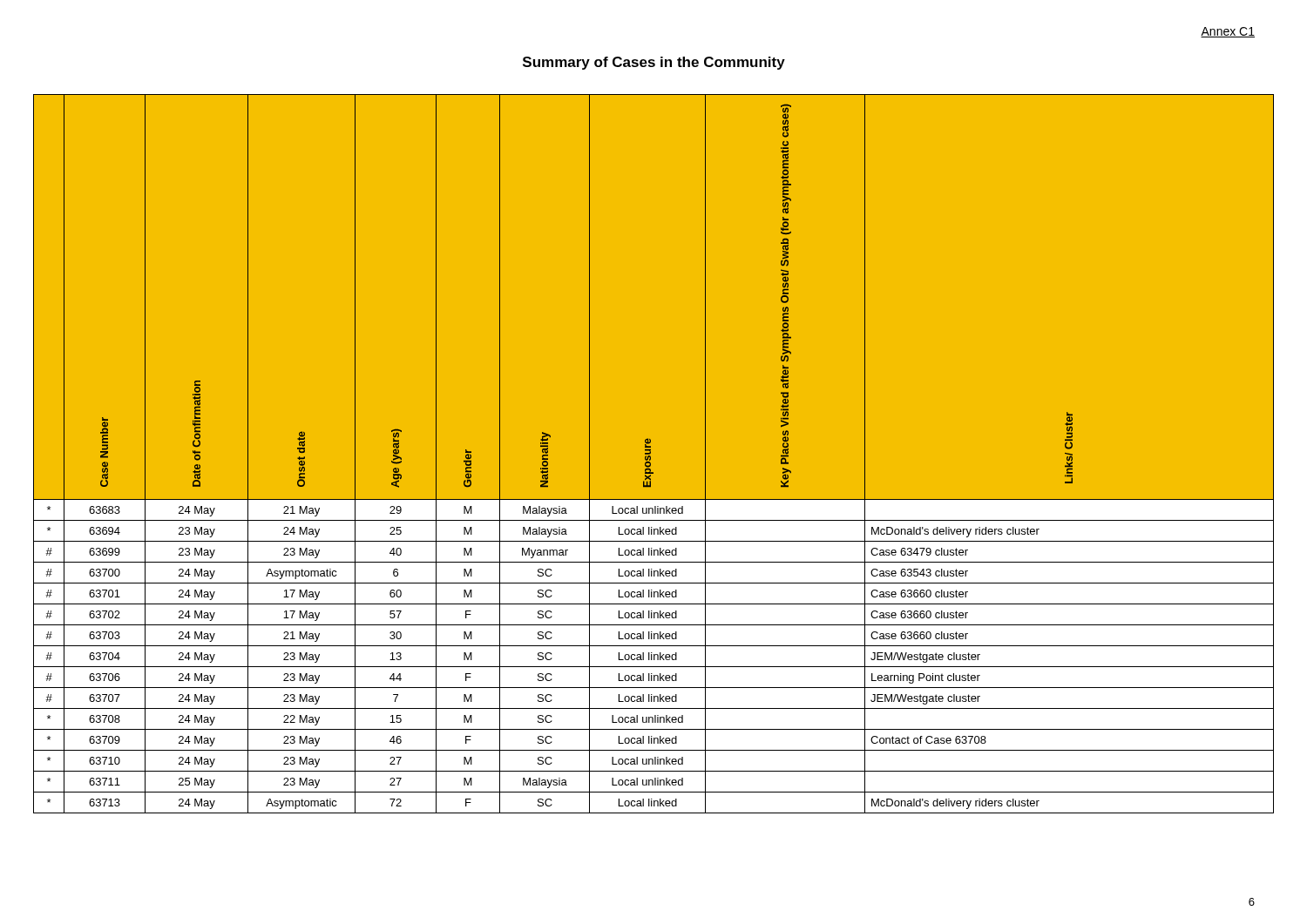Click the title

(654, 62)
